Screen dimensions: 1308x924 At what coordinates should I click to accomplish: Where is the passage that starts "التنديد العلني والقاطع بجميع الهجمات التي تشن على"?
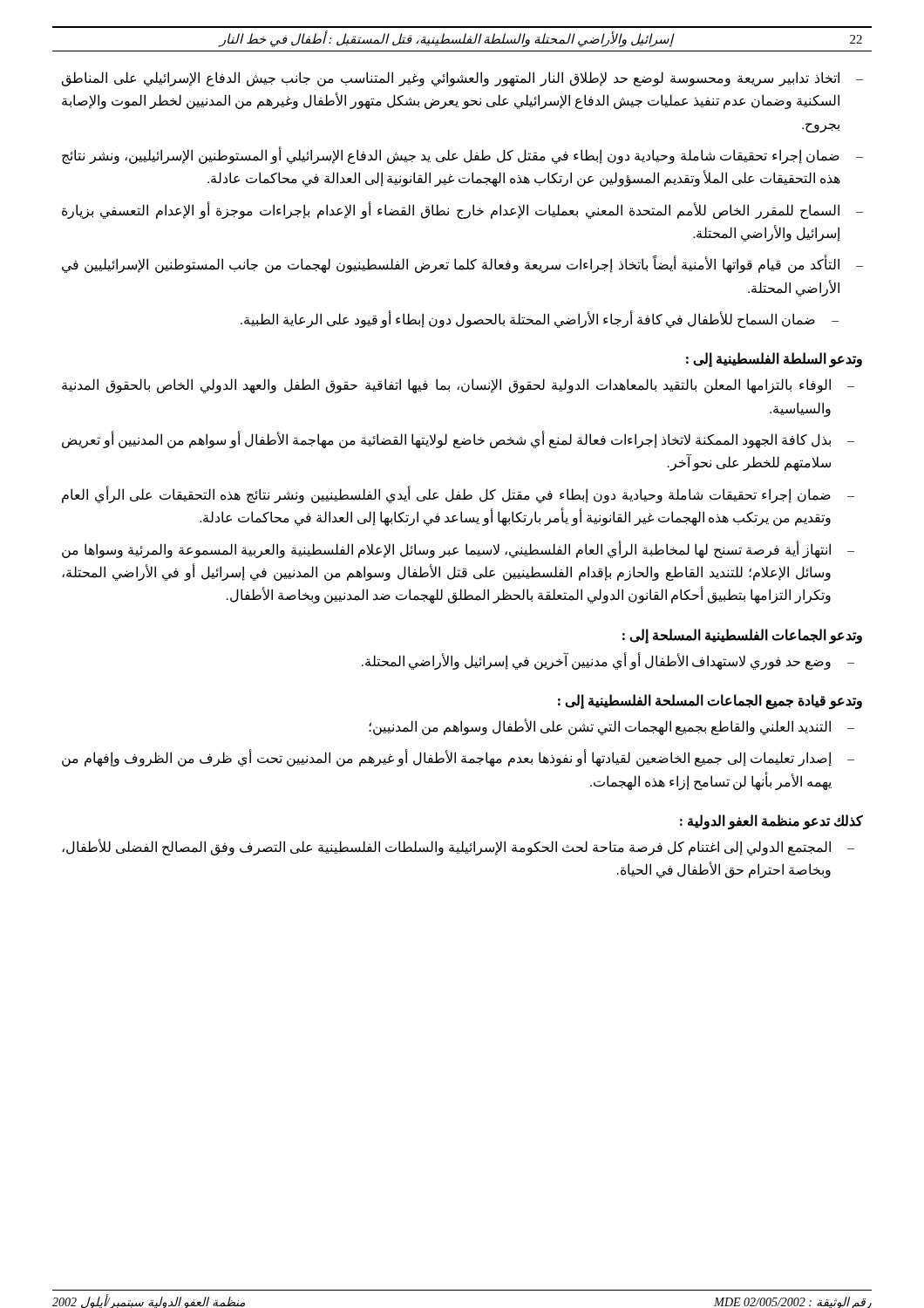tap(458, 727)
